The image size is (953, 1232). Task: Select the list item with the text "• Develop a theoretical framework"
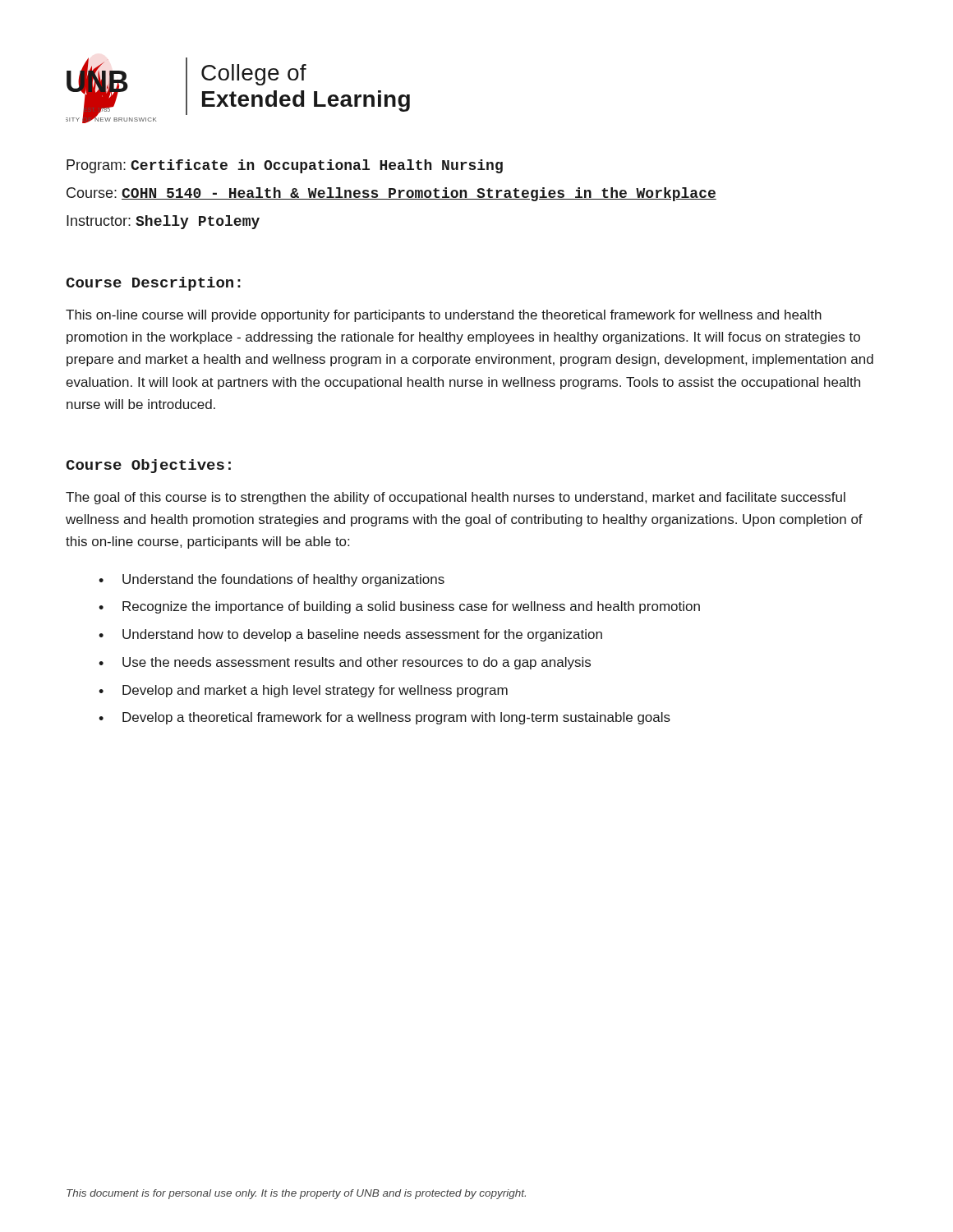(x=493, y=719)
